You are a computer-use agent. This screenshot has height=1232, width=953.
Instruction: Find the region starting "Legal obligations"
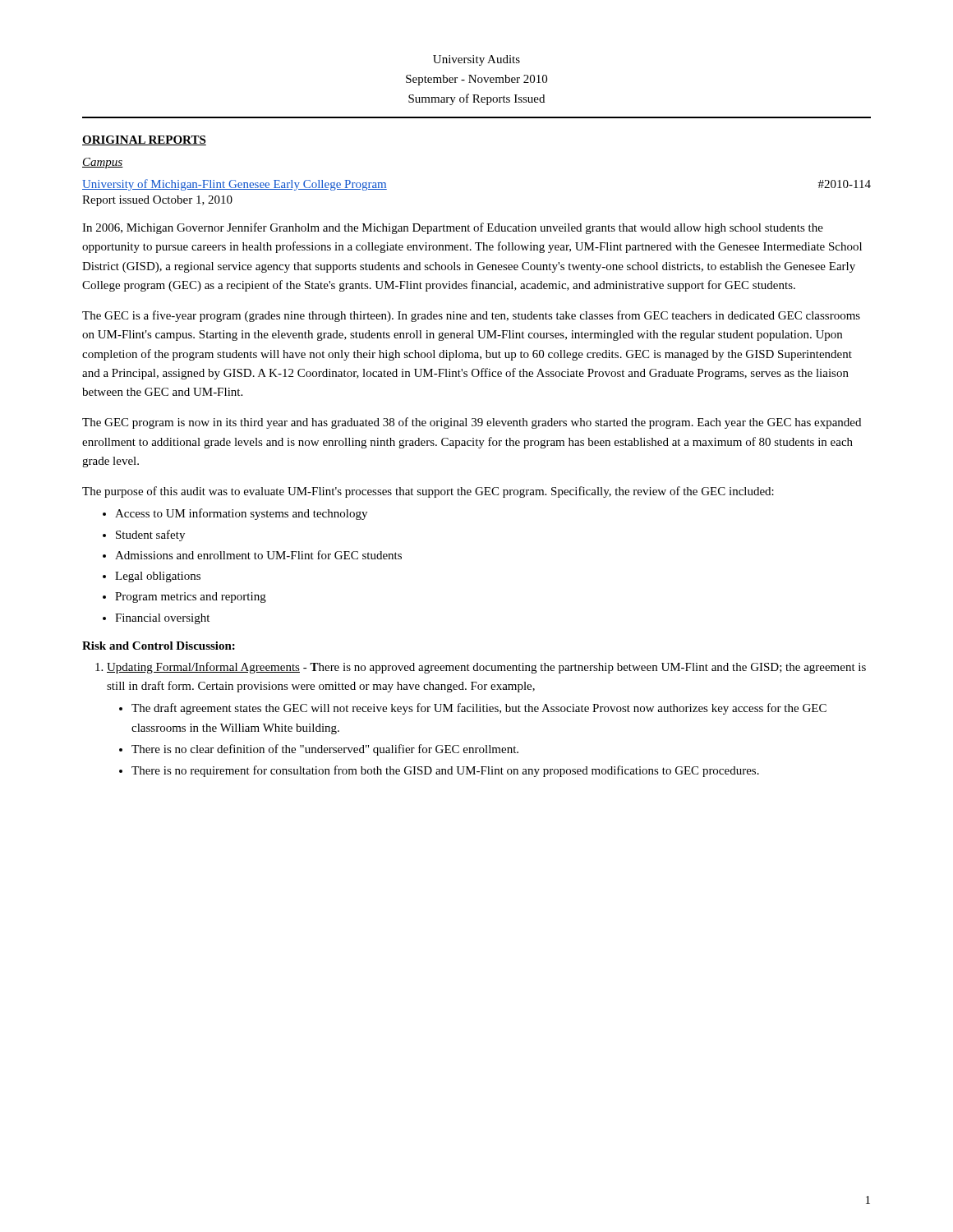(x=158, y=576)
